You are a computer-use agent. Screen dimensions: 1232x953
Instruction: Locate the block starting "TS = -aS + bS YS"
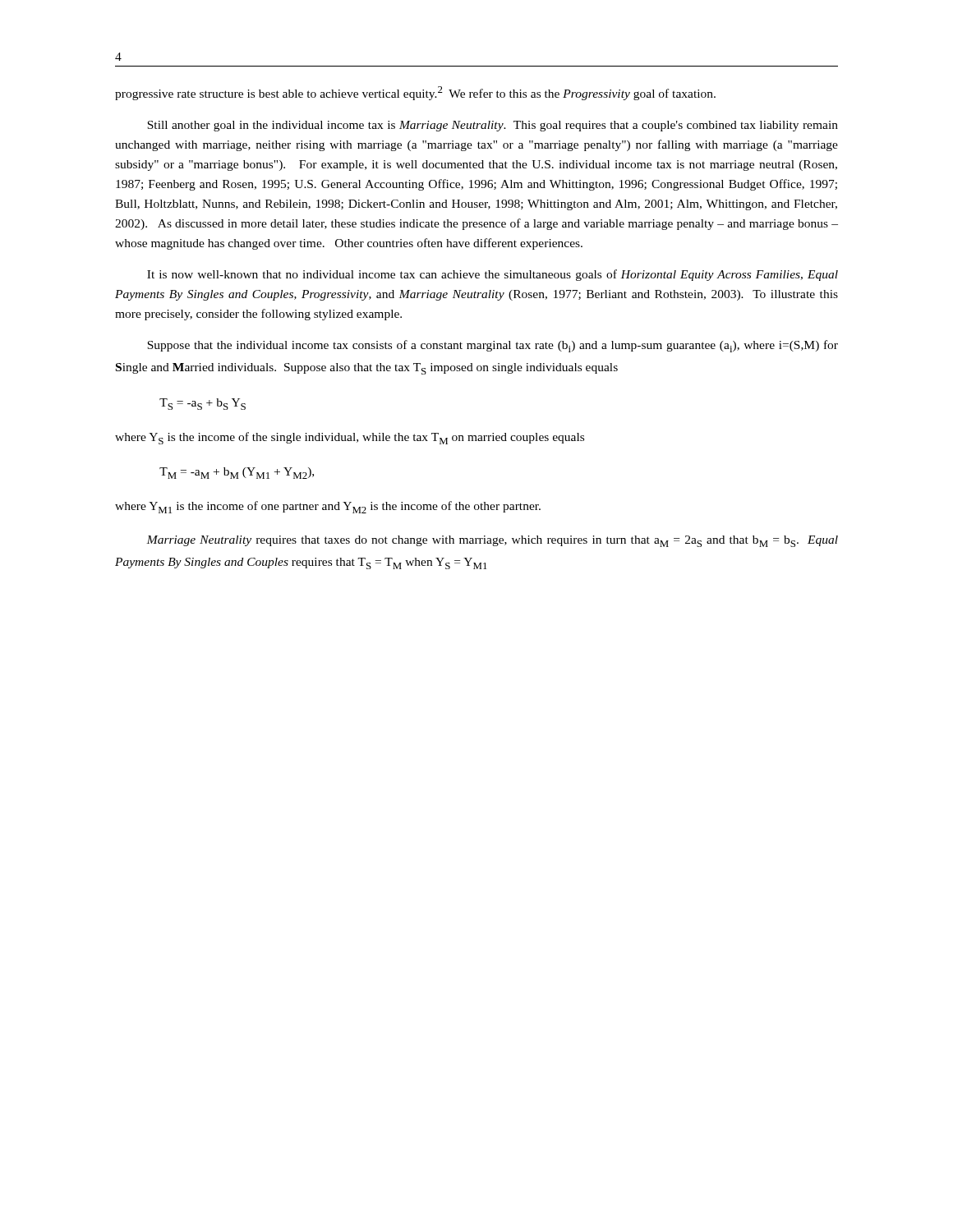tap(203, 403)
